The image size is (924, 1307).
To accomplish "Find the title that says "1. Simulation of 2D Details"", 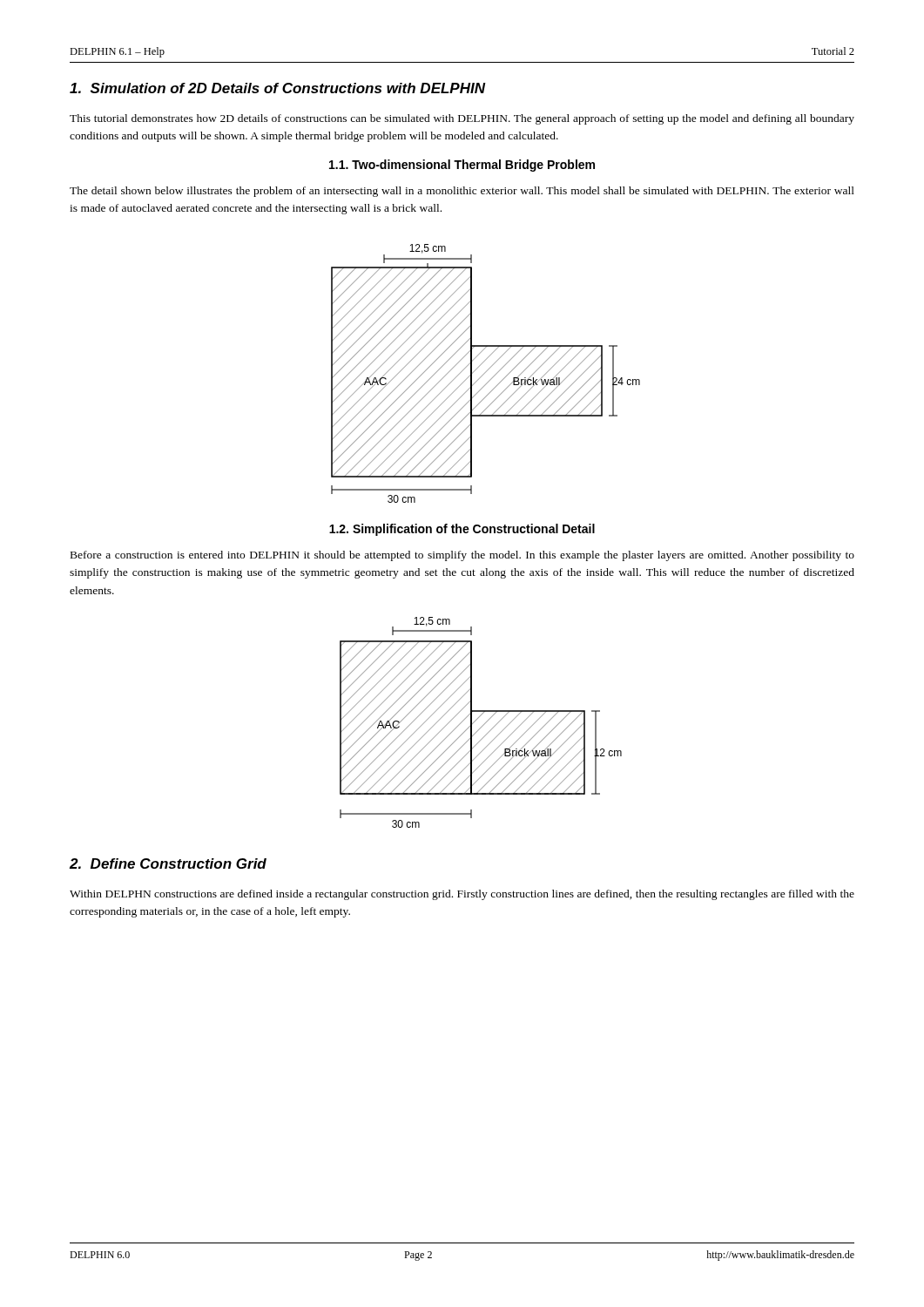I will click(x=277, y=88).
